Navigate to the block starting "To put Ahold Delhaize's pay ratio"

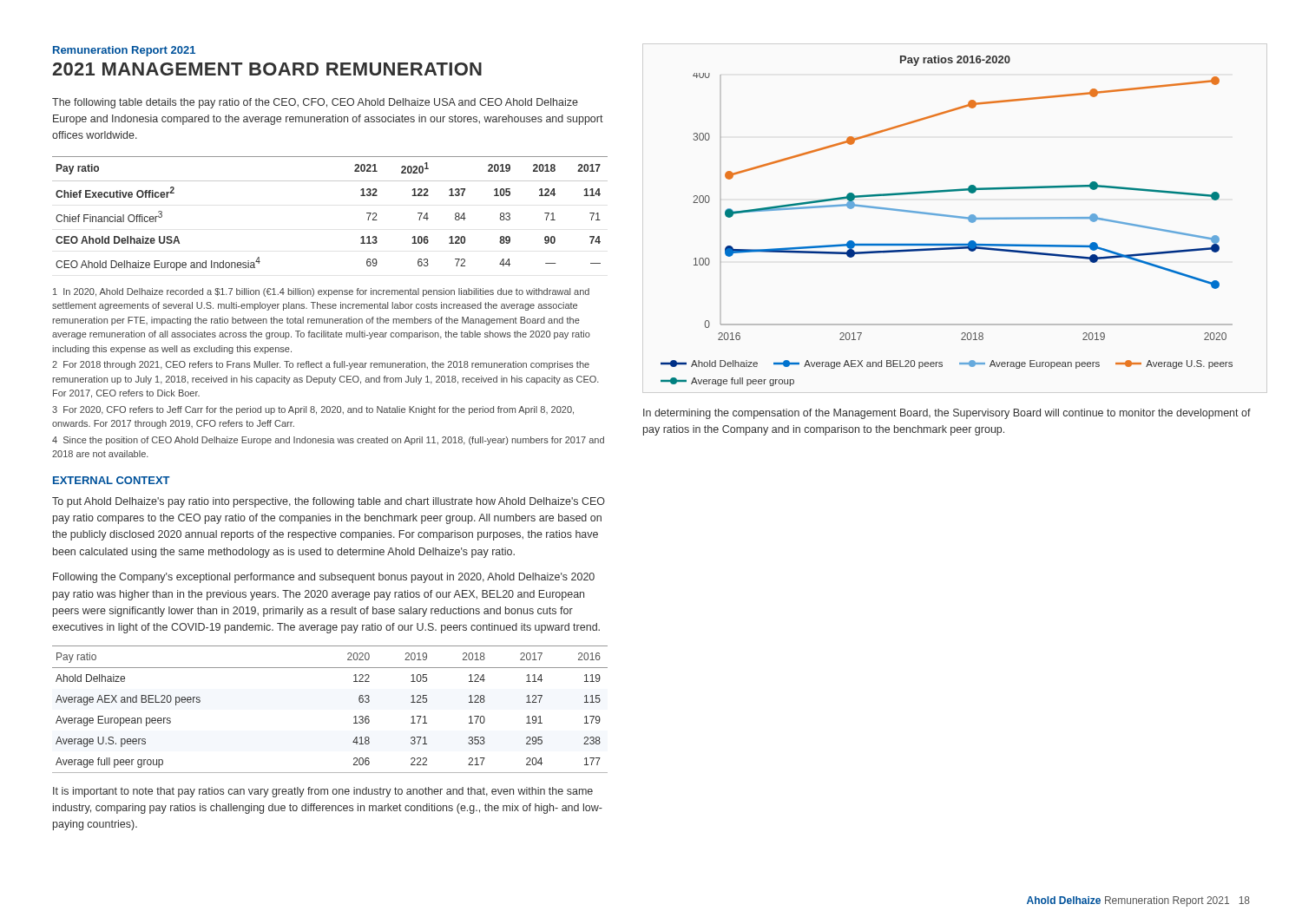329,526
